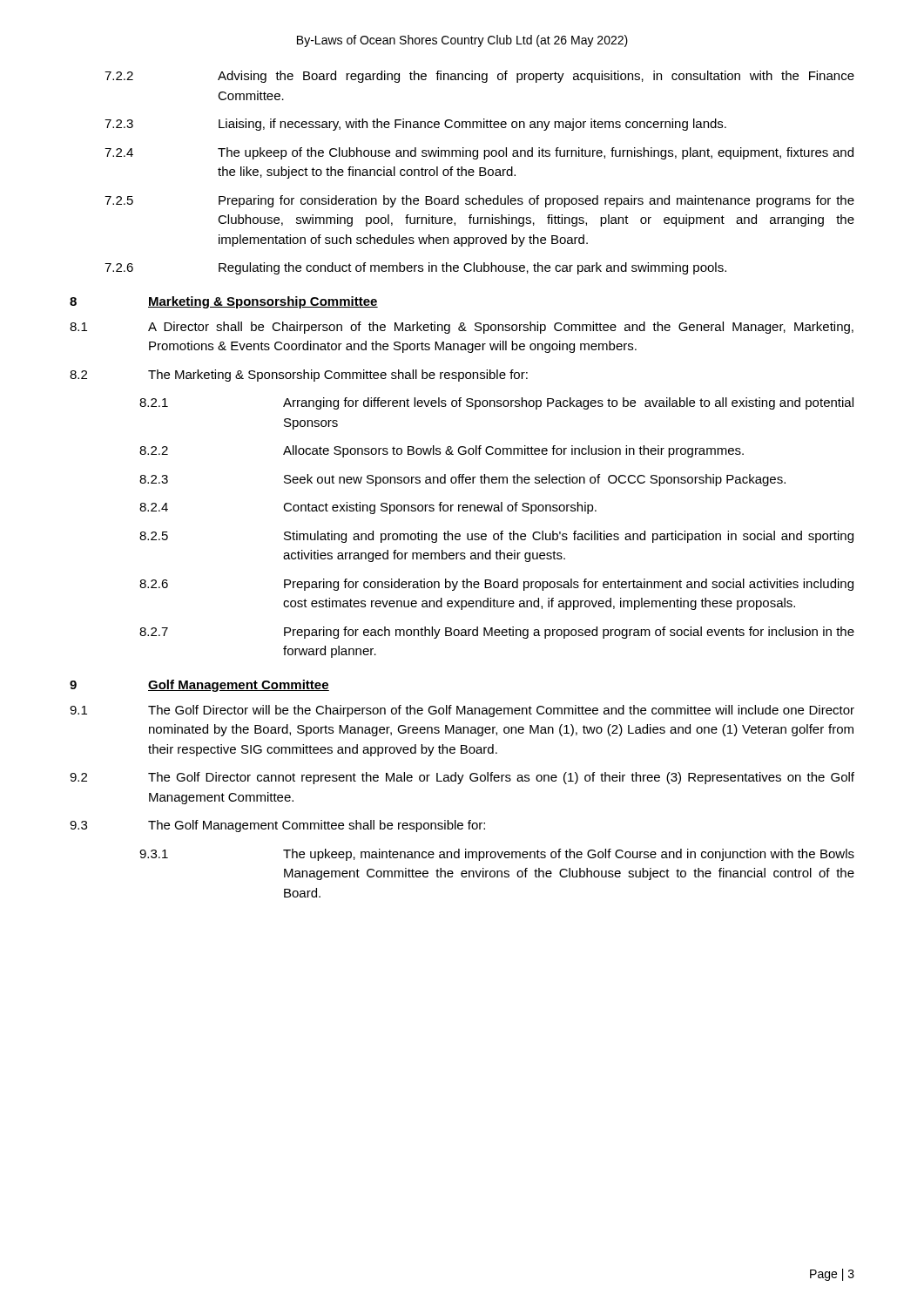Screen dimensions: 1307x924
Task: Locate the list item containing "9.3.1 The upkeep, maintenance and improvements of the"
Action: coord(462,873)
